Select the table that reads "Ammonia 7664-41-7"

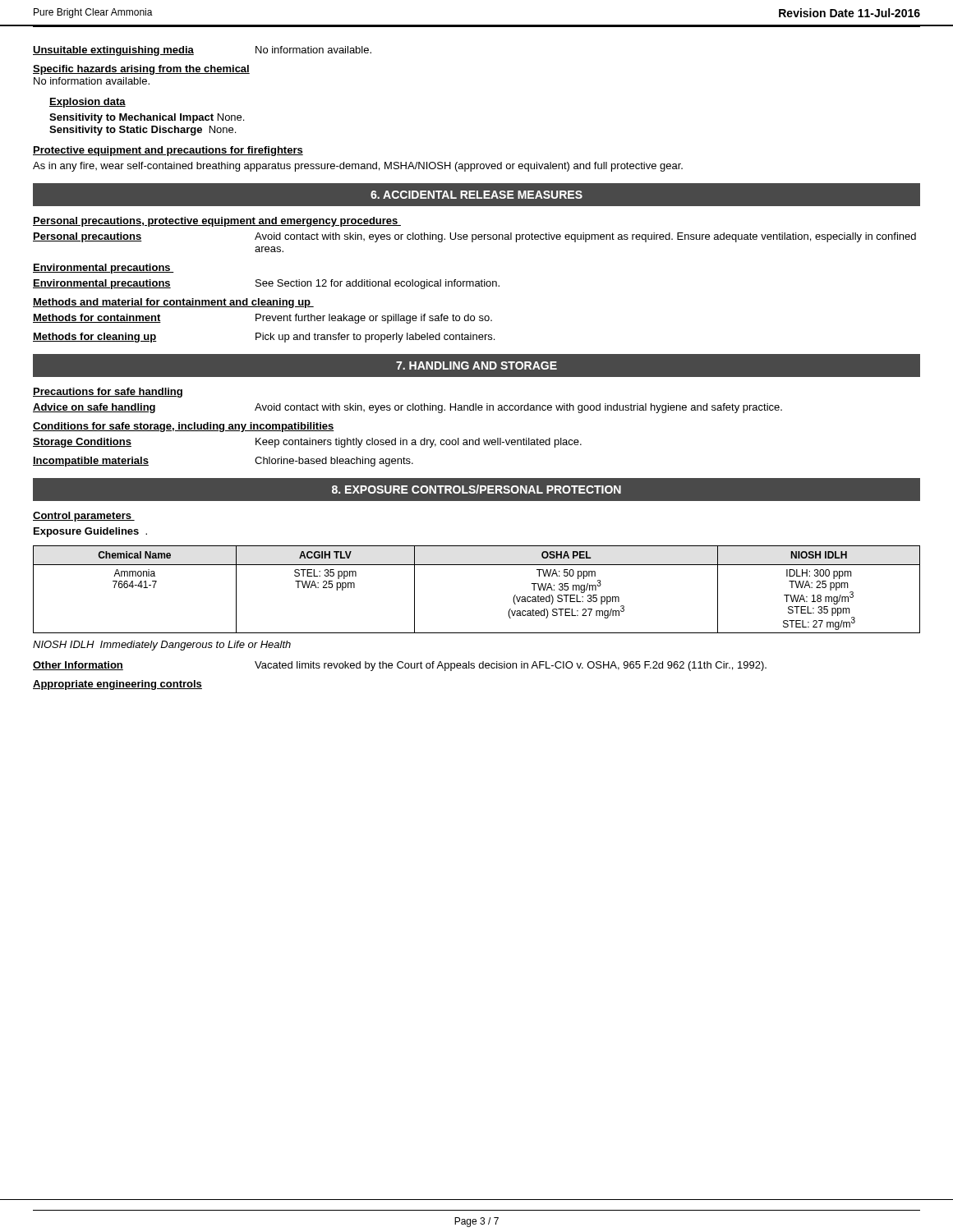(476, 589)
